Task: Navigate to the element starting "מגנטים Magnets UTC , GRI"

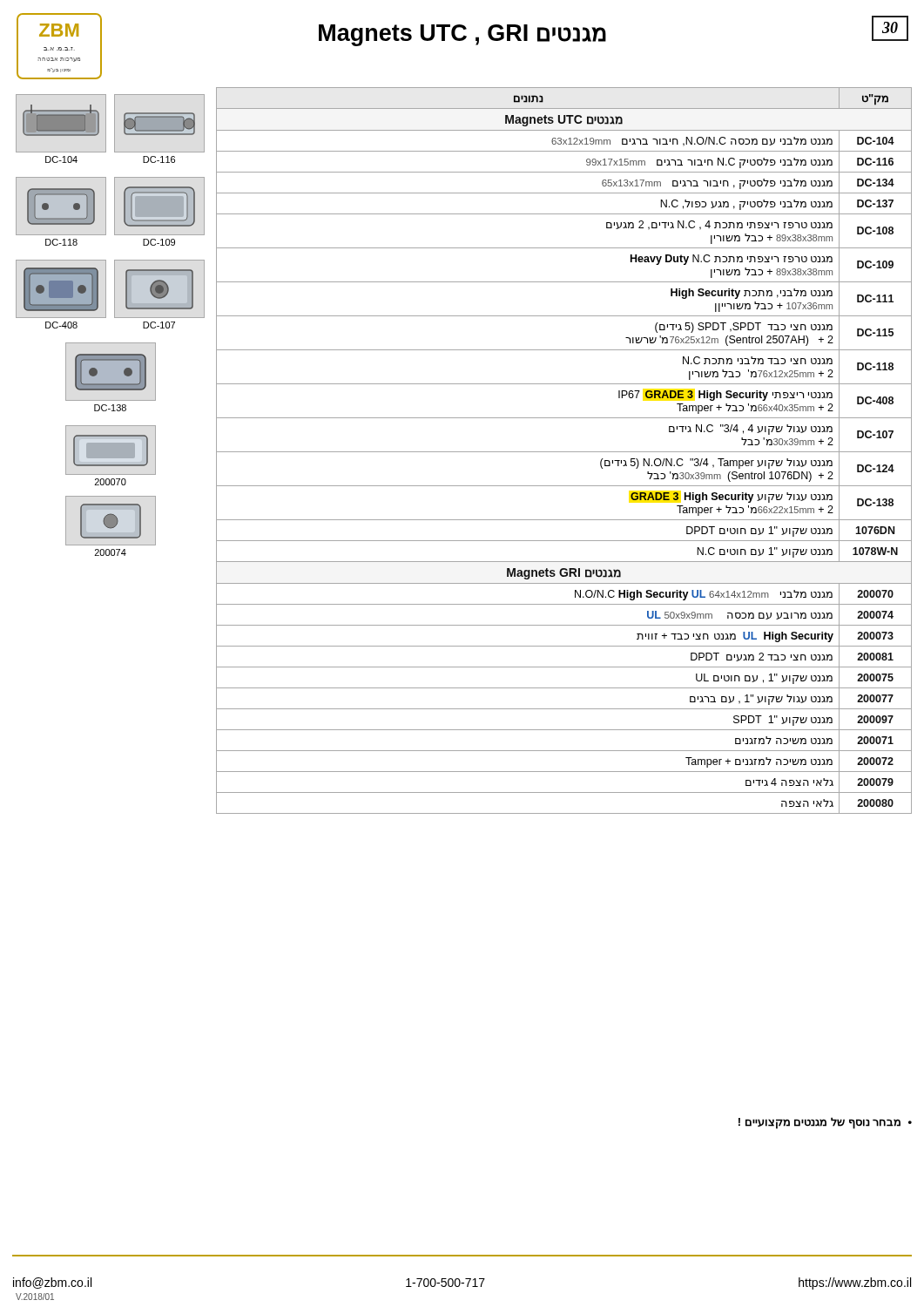Action: tap(462, 33)
